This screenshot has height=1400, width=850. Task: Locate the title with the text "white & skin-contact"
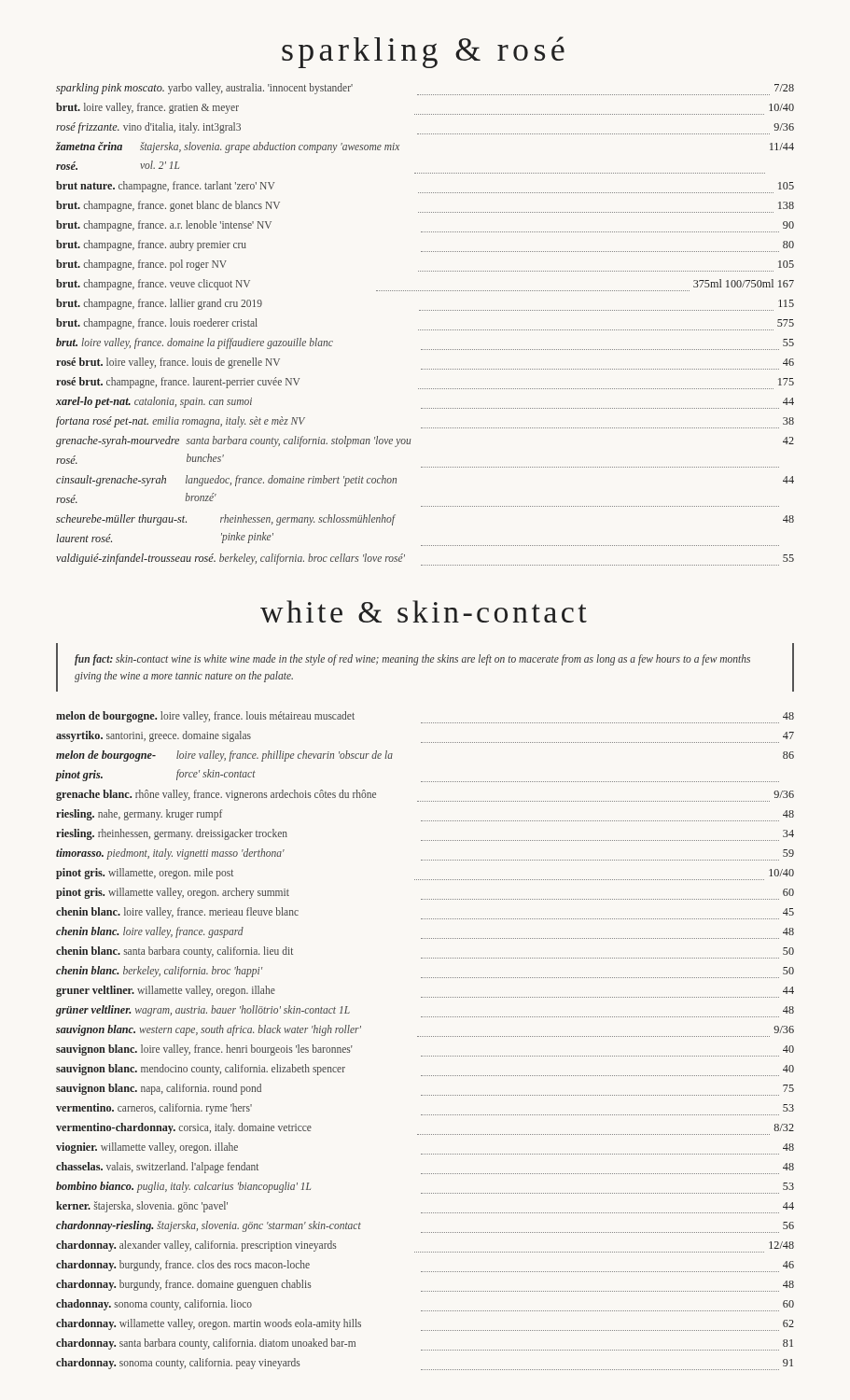425,612
